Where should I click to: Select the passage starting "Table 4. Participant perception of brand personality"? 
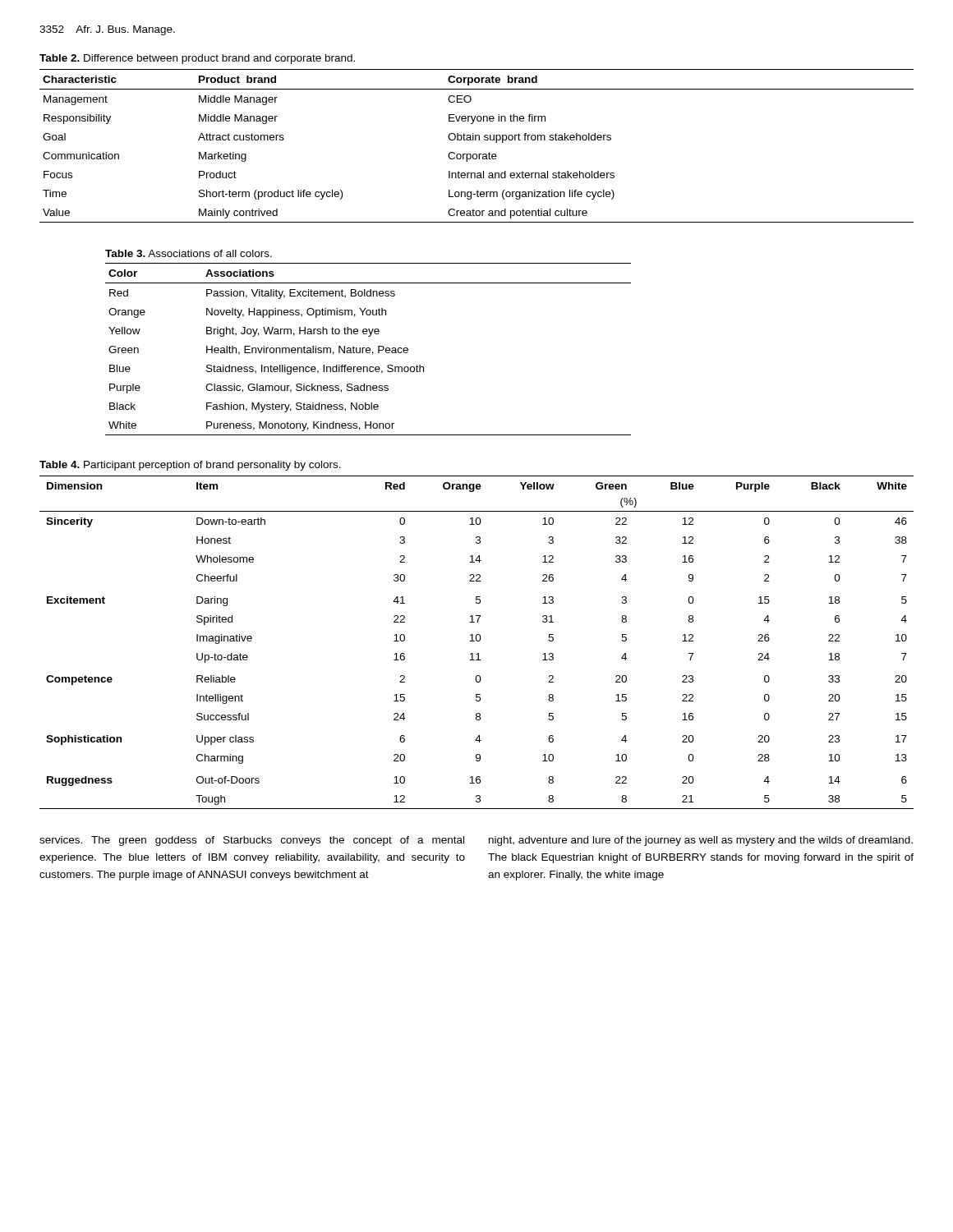click(190, 464)
